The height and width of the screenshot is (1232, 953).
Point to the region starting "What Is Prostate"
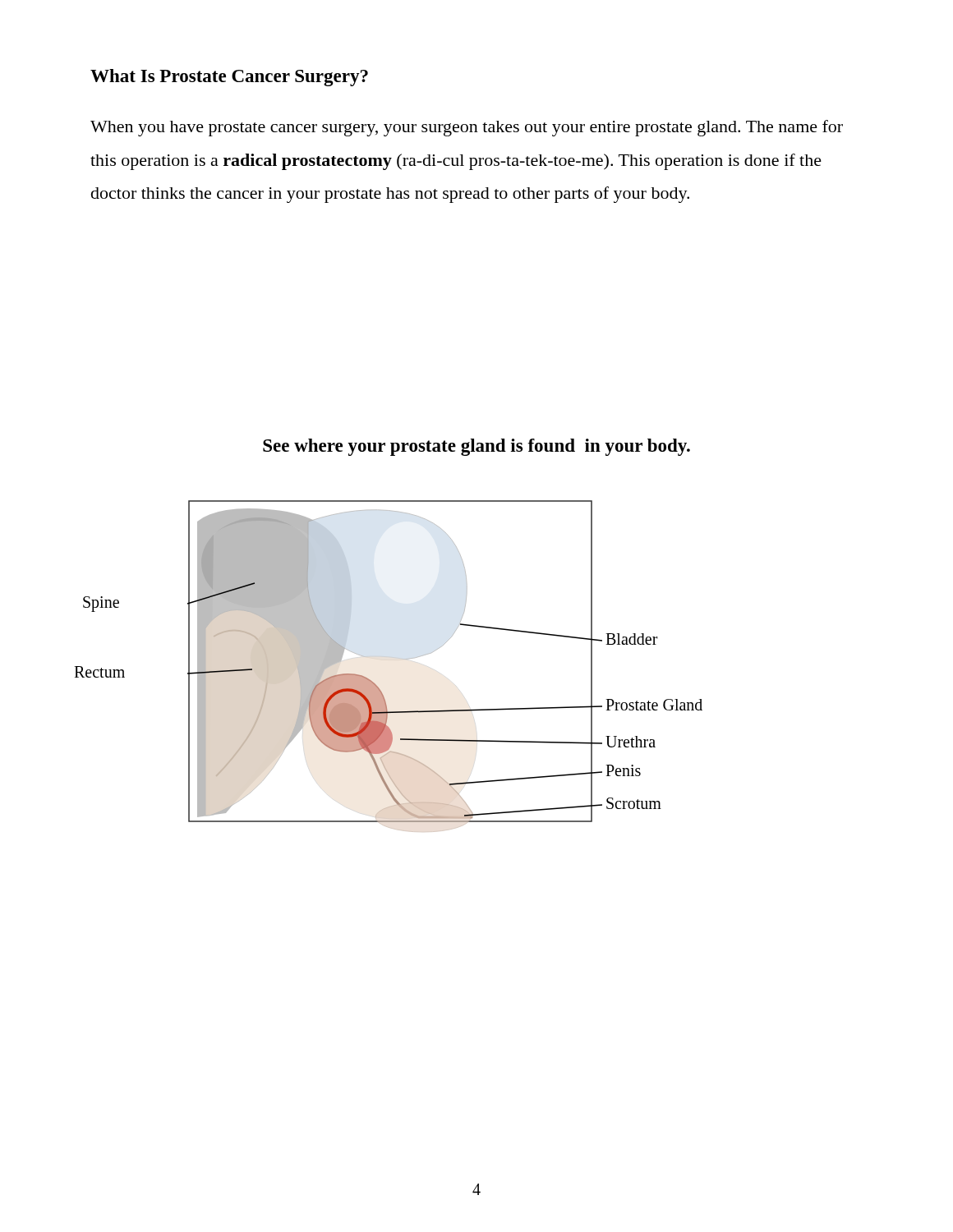coord(230,76)
